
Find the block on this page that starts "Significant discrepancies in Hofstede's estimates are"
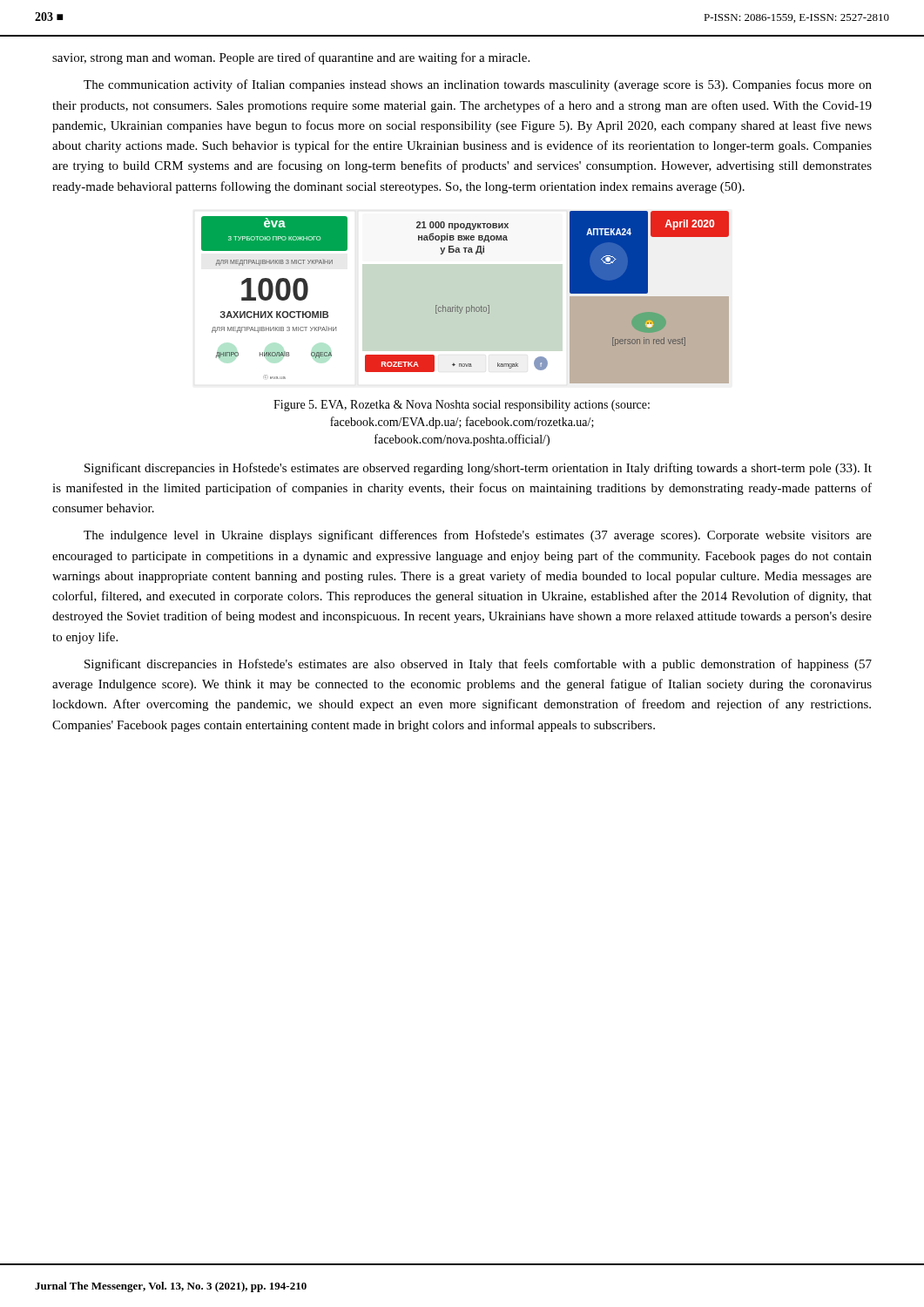462,597
